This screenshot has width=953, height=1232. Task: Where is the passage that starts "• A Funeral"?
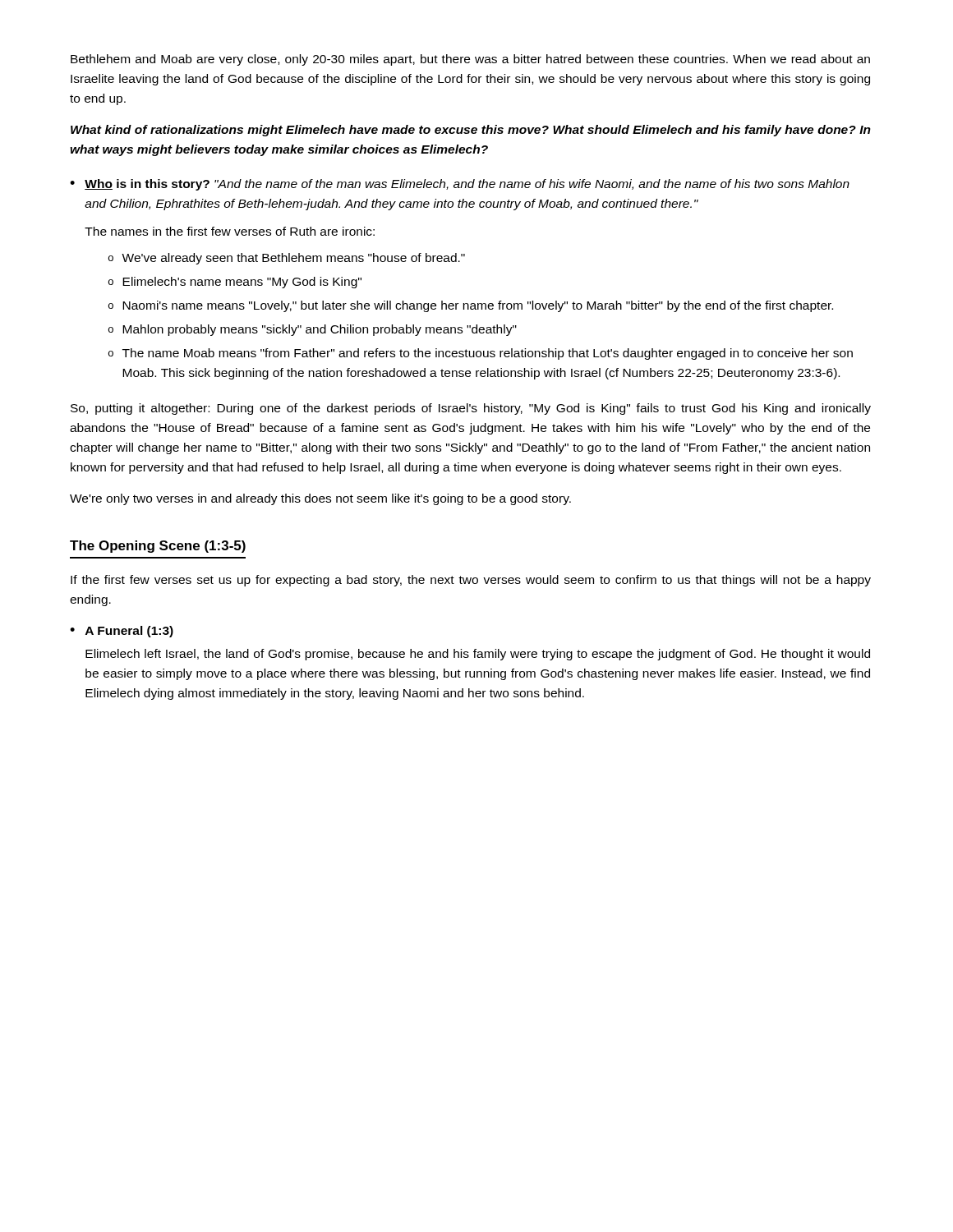470,662
